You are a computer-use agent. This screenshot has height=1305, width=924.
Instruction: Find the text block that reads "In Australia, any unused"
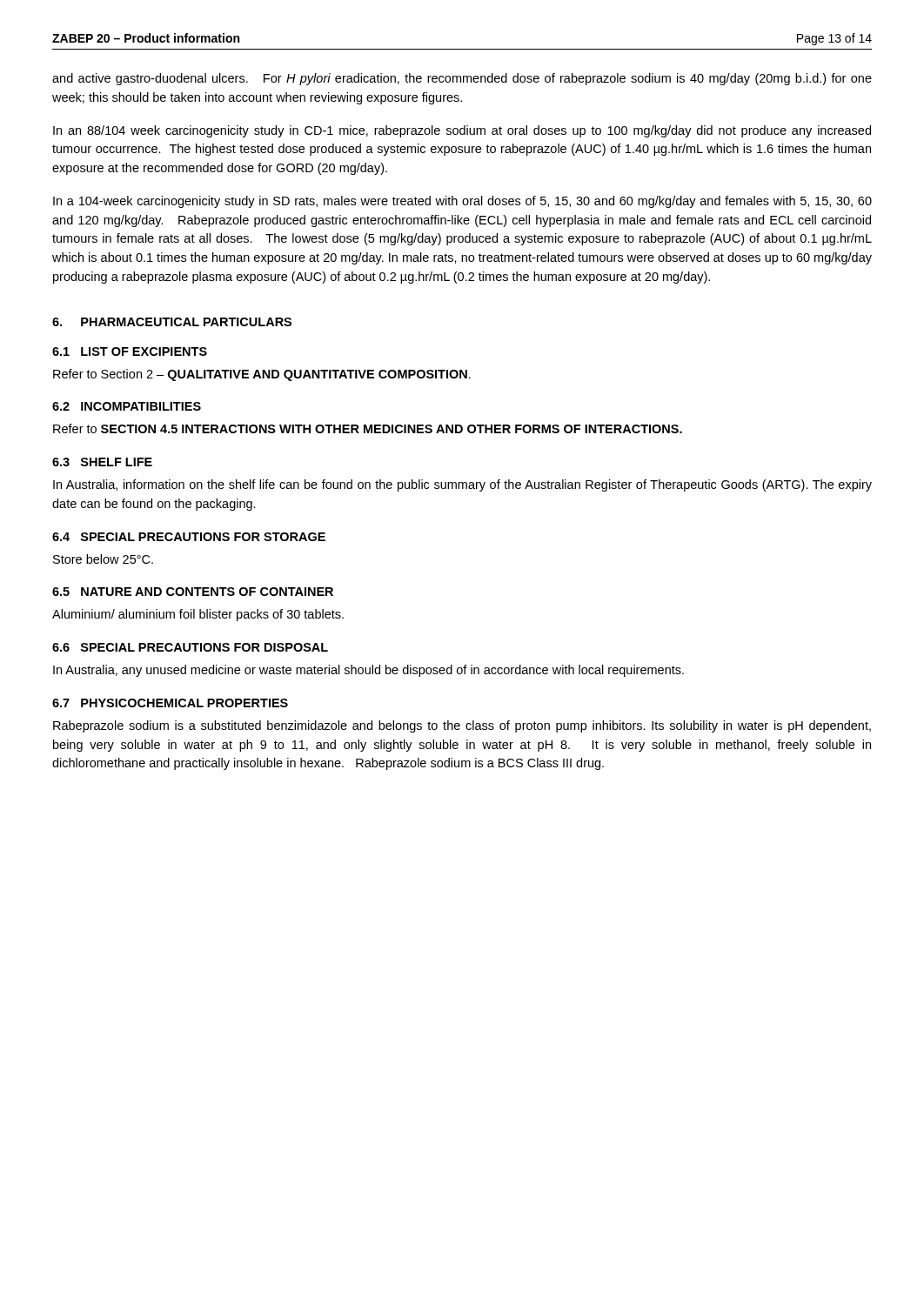click(x=368, y=670)
